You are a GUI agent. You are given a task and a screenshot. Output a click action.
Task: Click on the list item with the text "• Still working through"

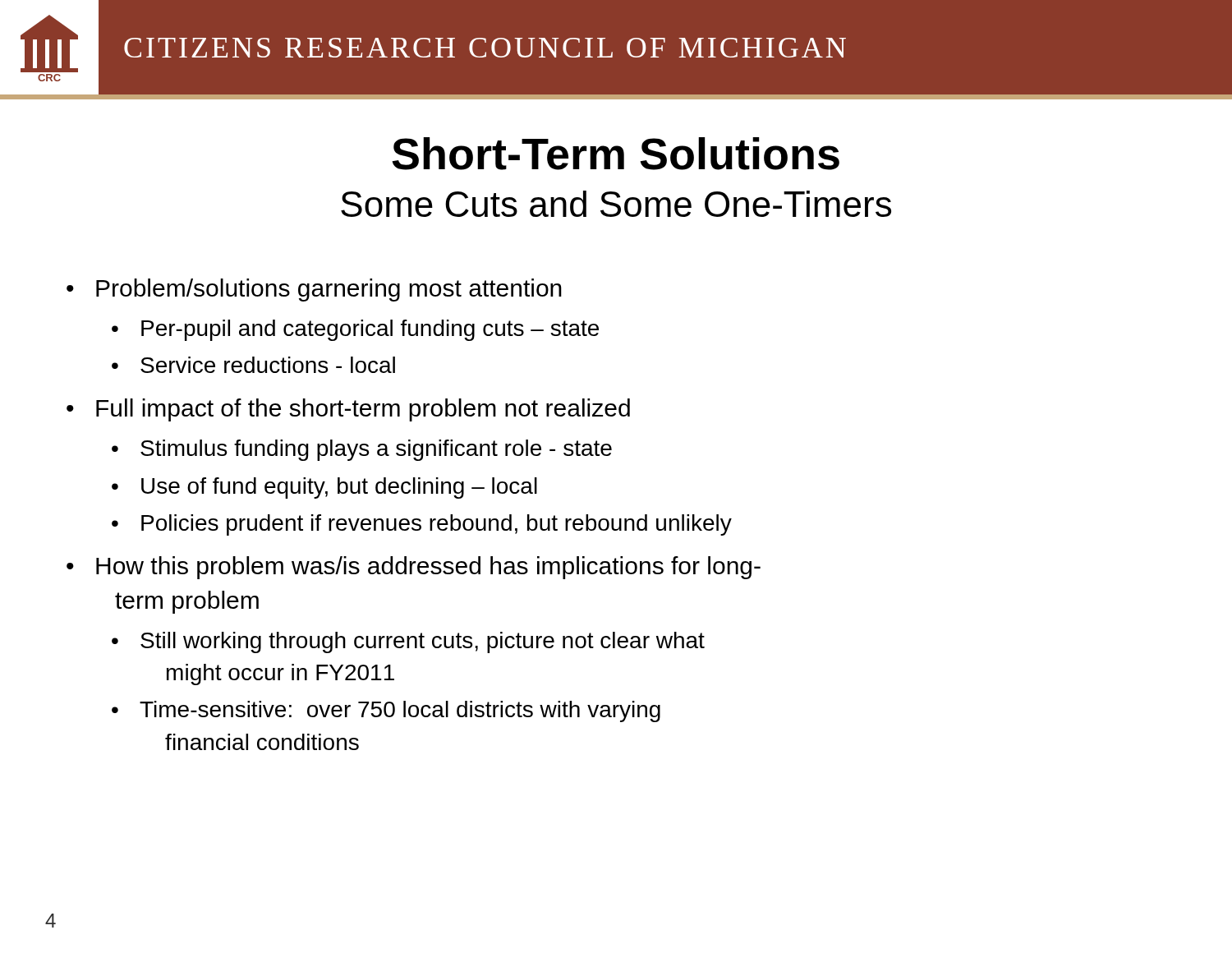tap(408, 655)
